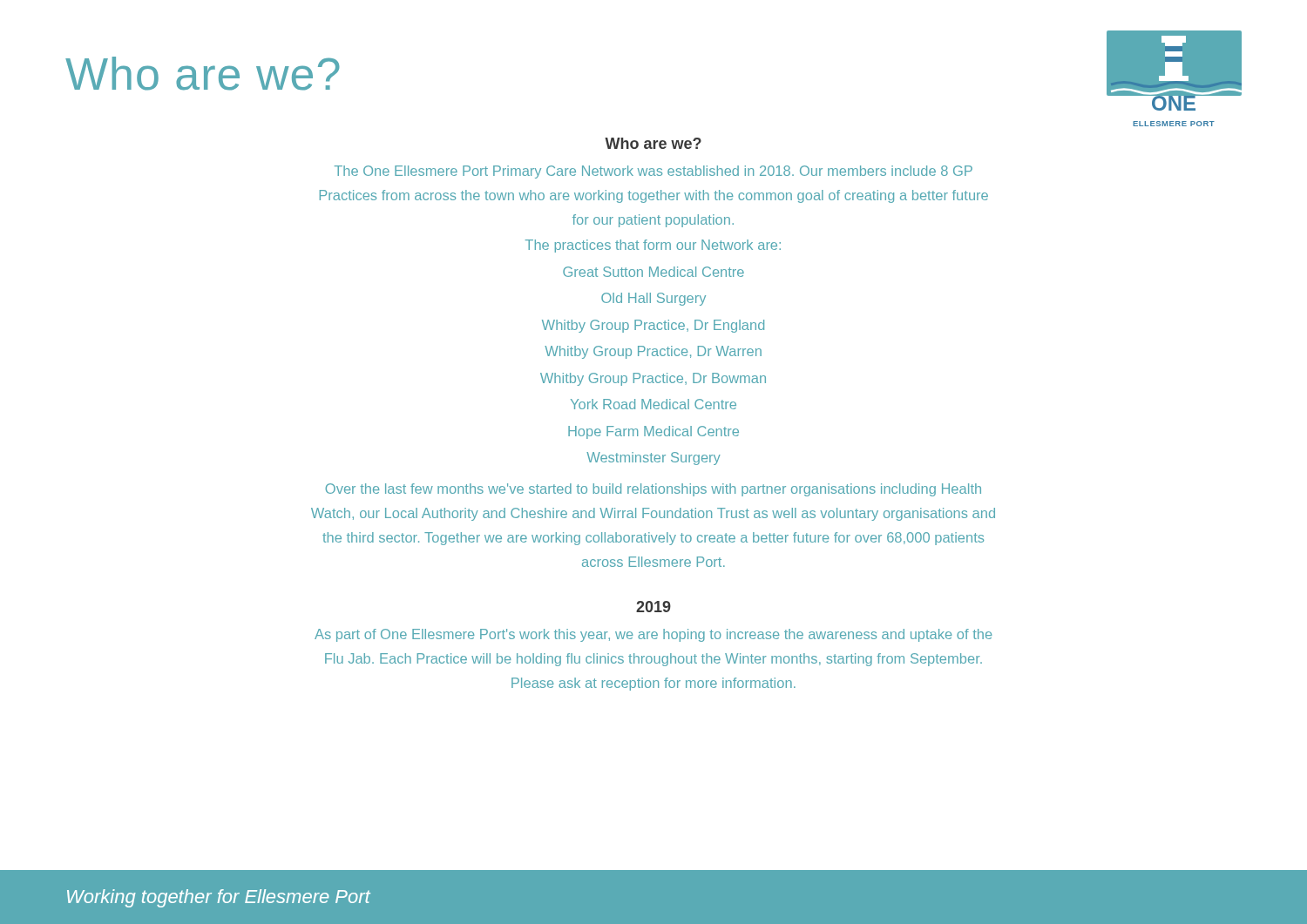Click on the text starting "As part of One Ellesmere Port's work"
This screenshot has height=924, width=1307.
(654, 658)
